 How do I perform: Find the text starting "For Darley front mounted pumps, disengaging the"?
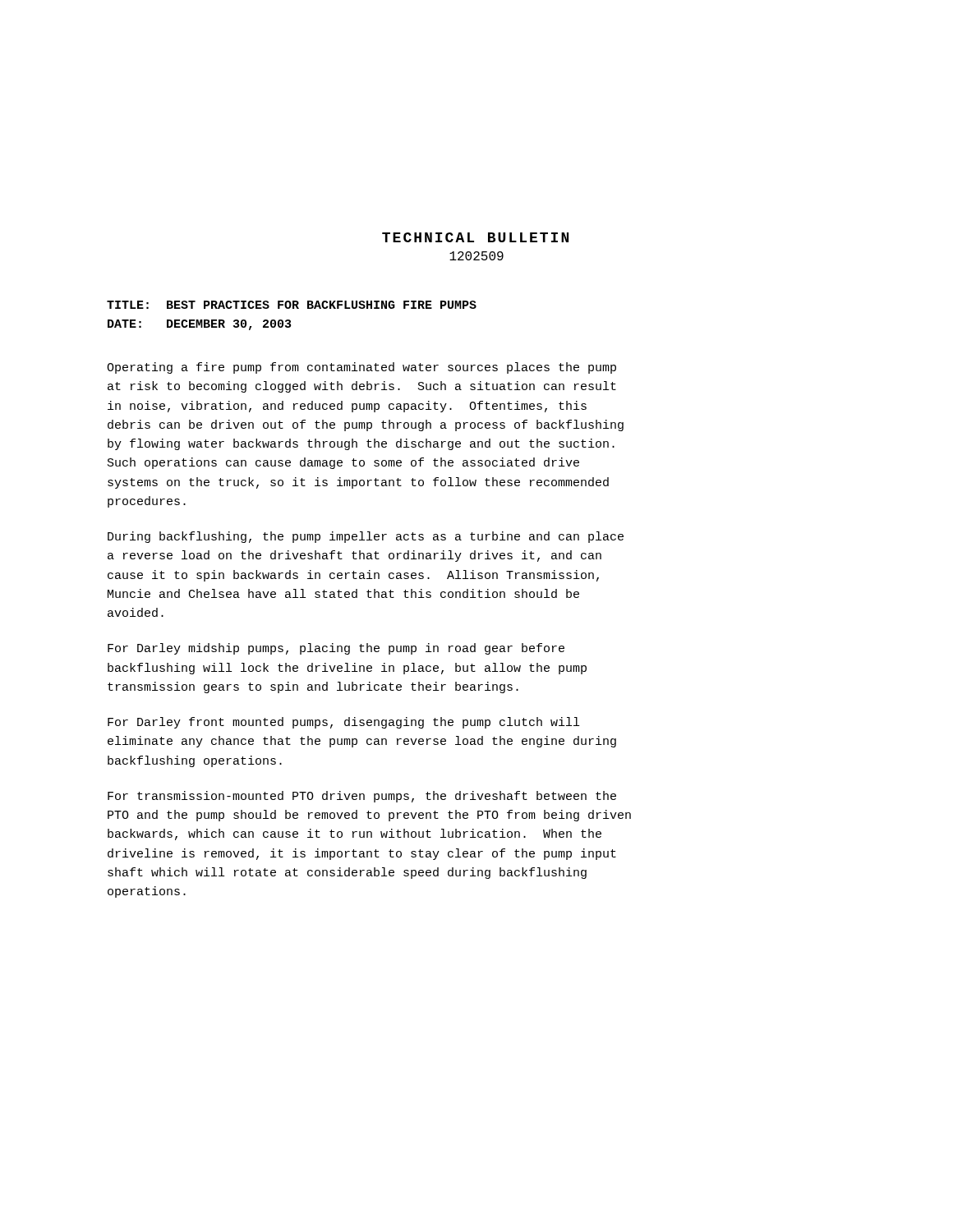(x=362, y=742)
